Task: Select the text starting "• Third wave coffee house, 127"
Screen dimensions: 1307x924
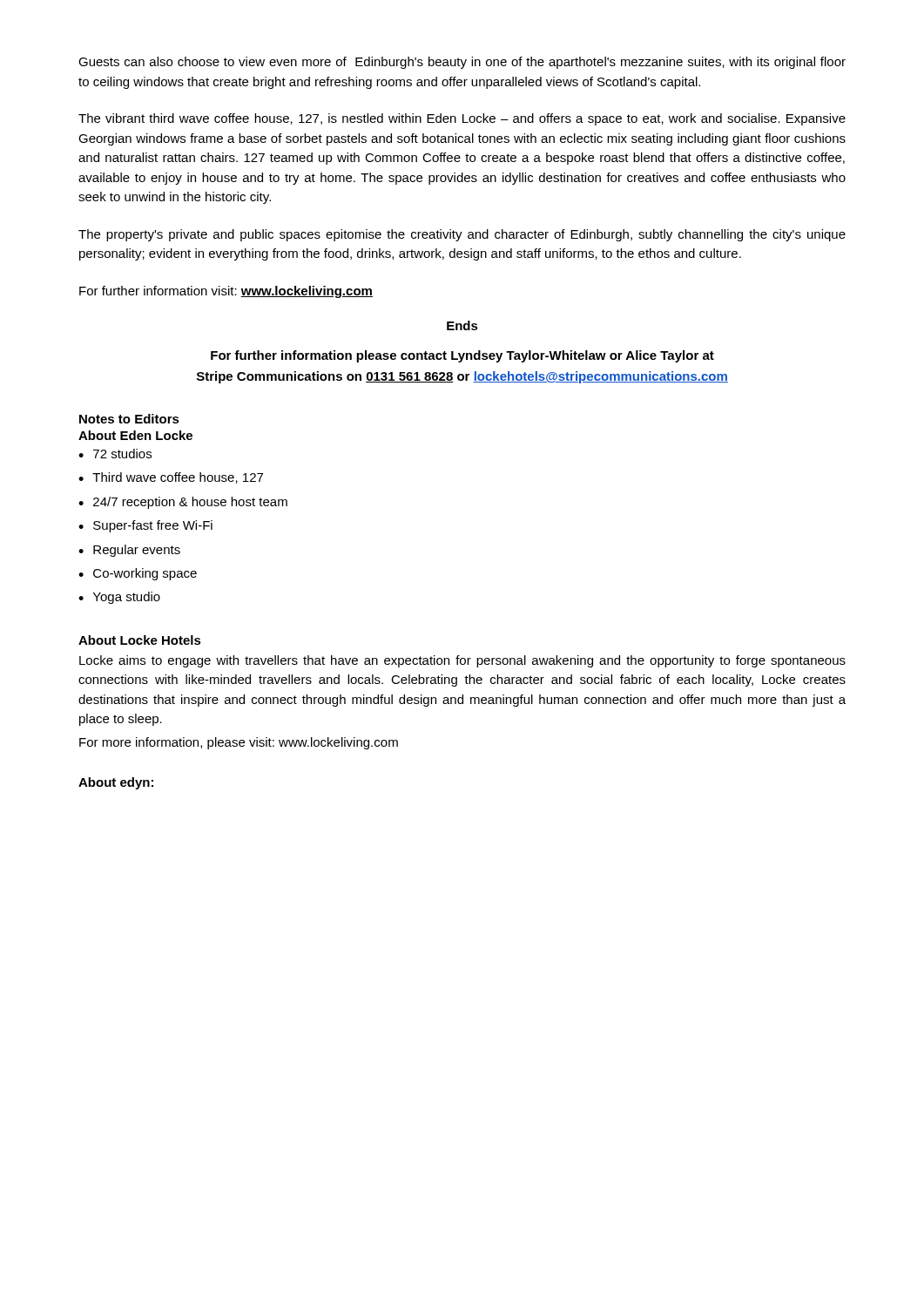Action: click(x=171, y=480)
